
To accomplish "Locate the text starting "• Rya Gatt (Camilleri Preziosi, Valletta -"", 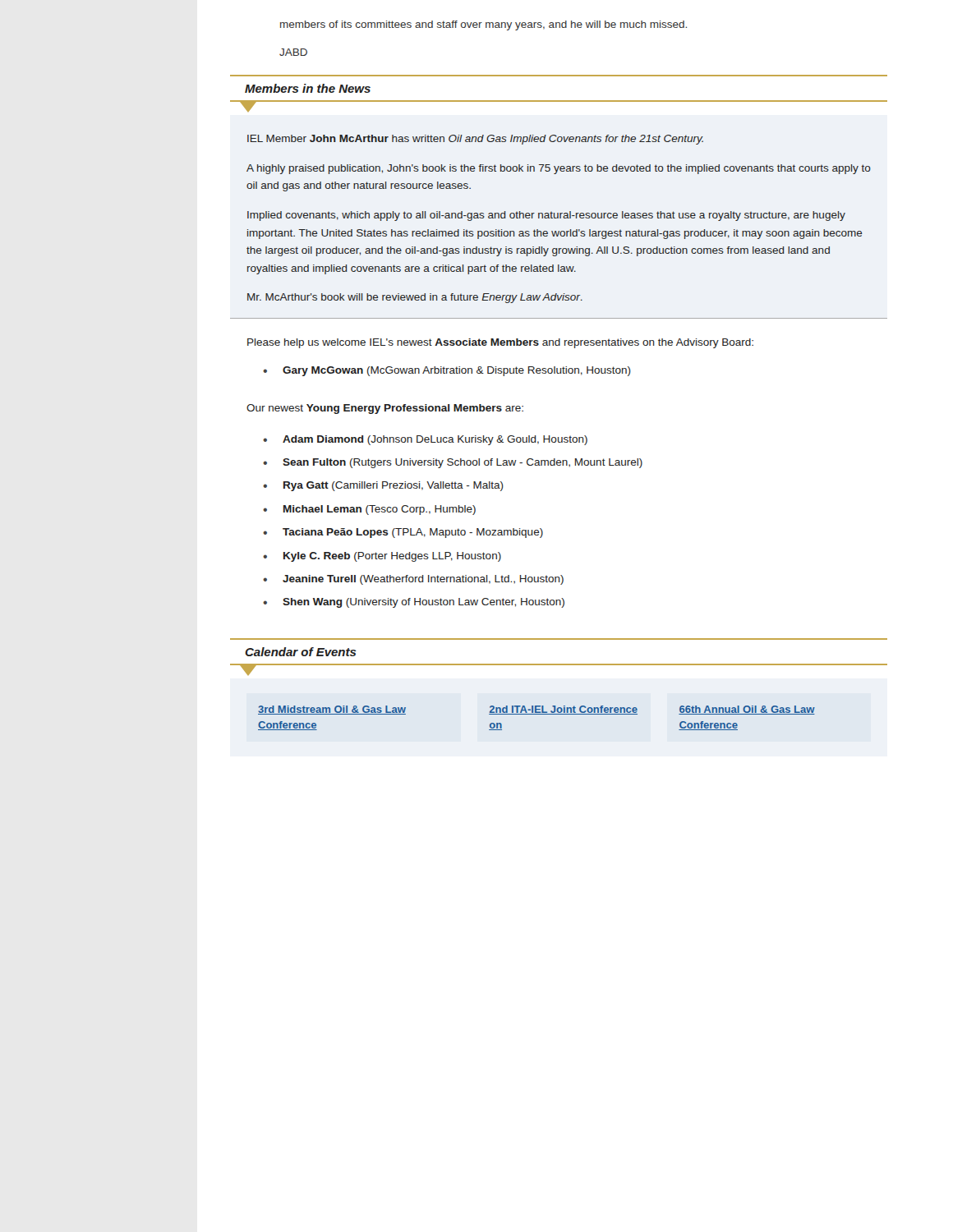I will 383,487.
